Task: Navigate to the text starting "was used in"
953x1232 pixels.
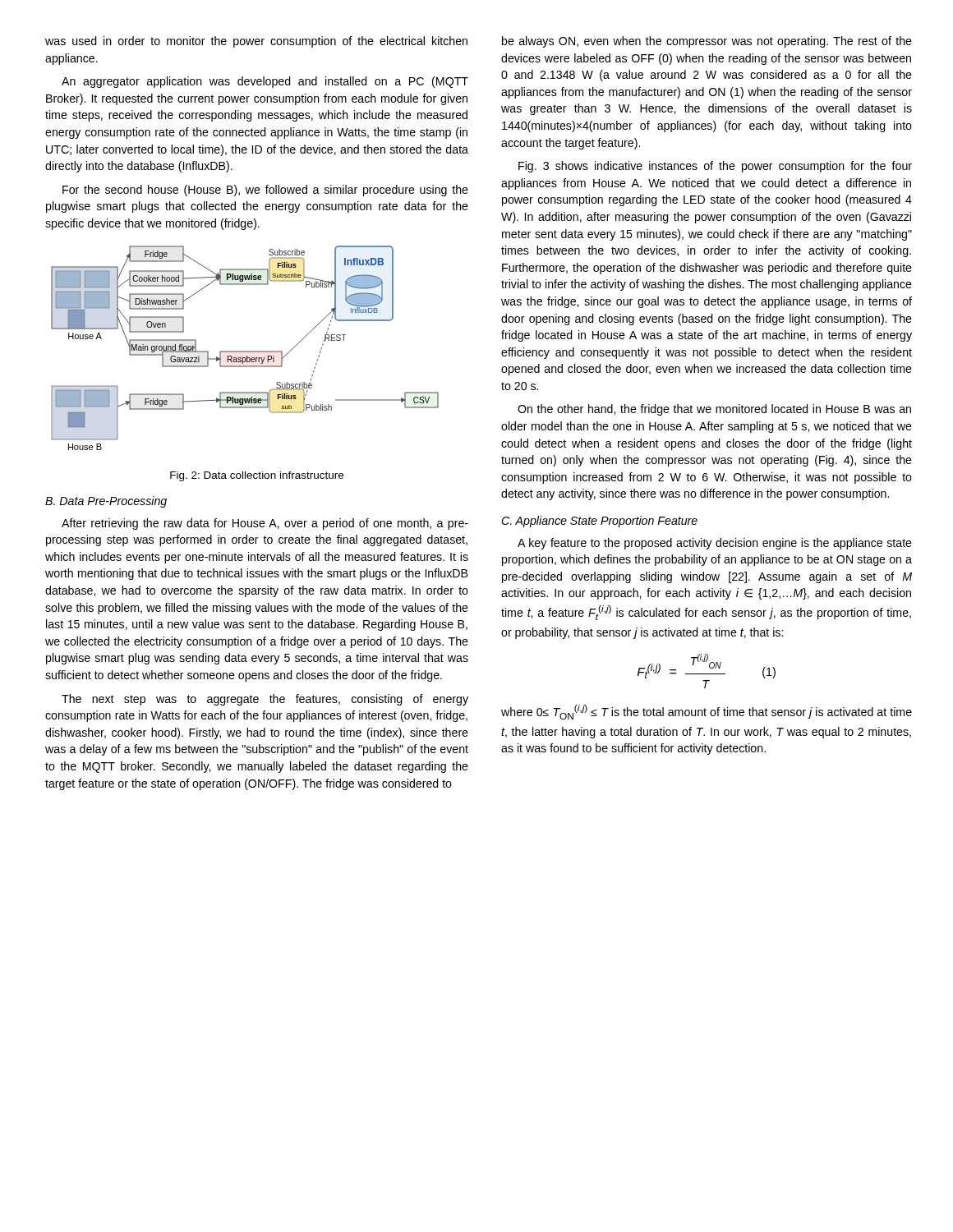Action: 257,133
